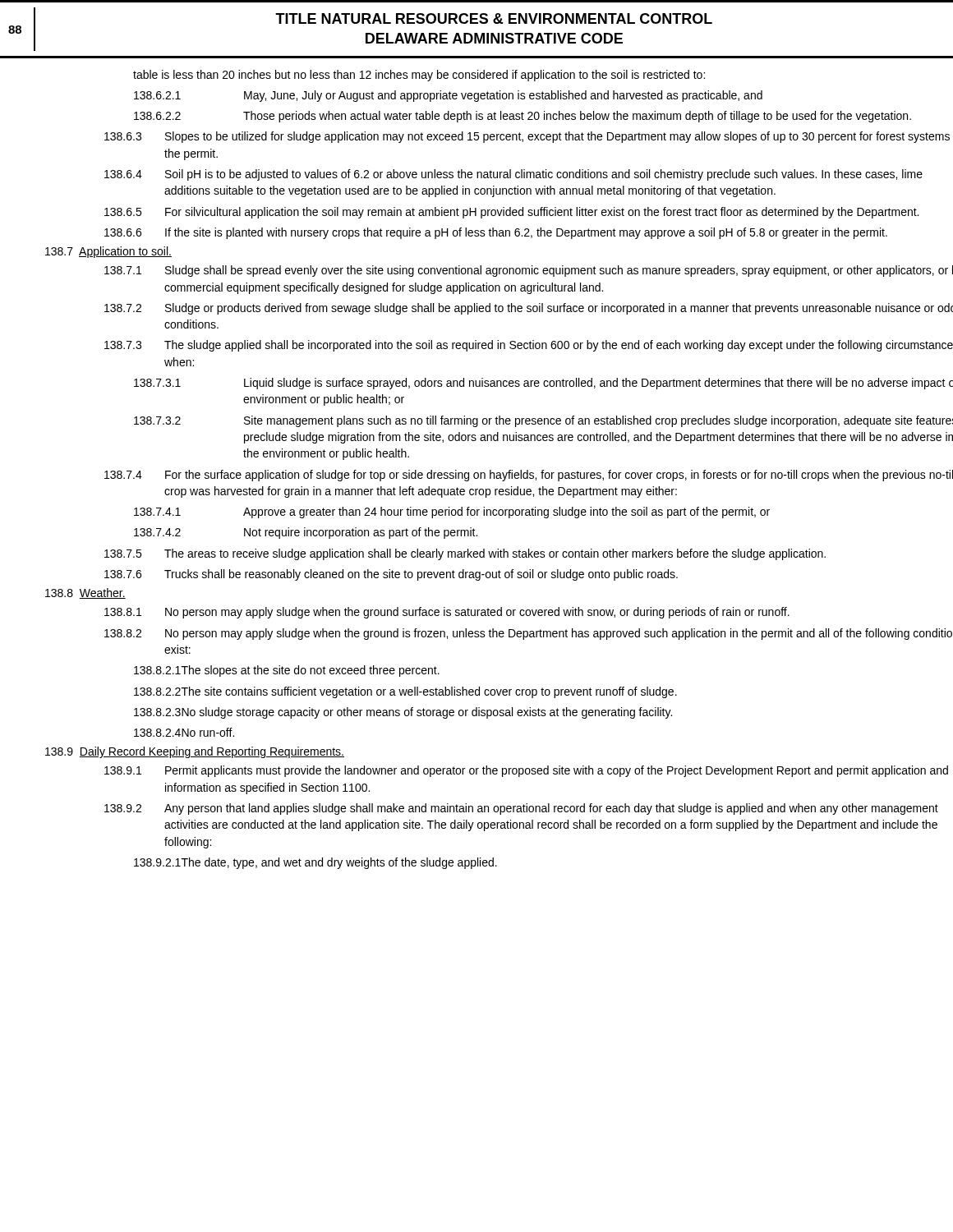Find the block on this page that starts "138.7.2 Sludge or products"
The image size is (953, 1232).
click(528, 316)
